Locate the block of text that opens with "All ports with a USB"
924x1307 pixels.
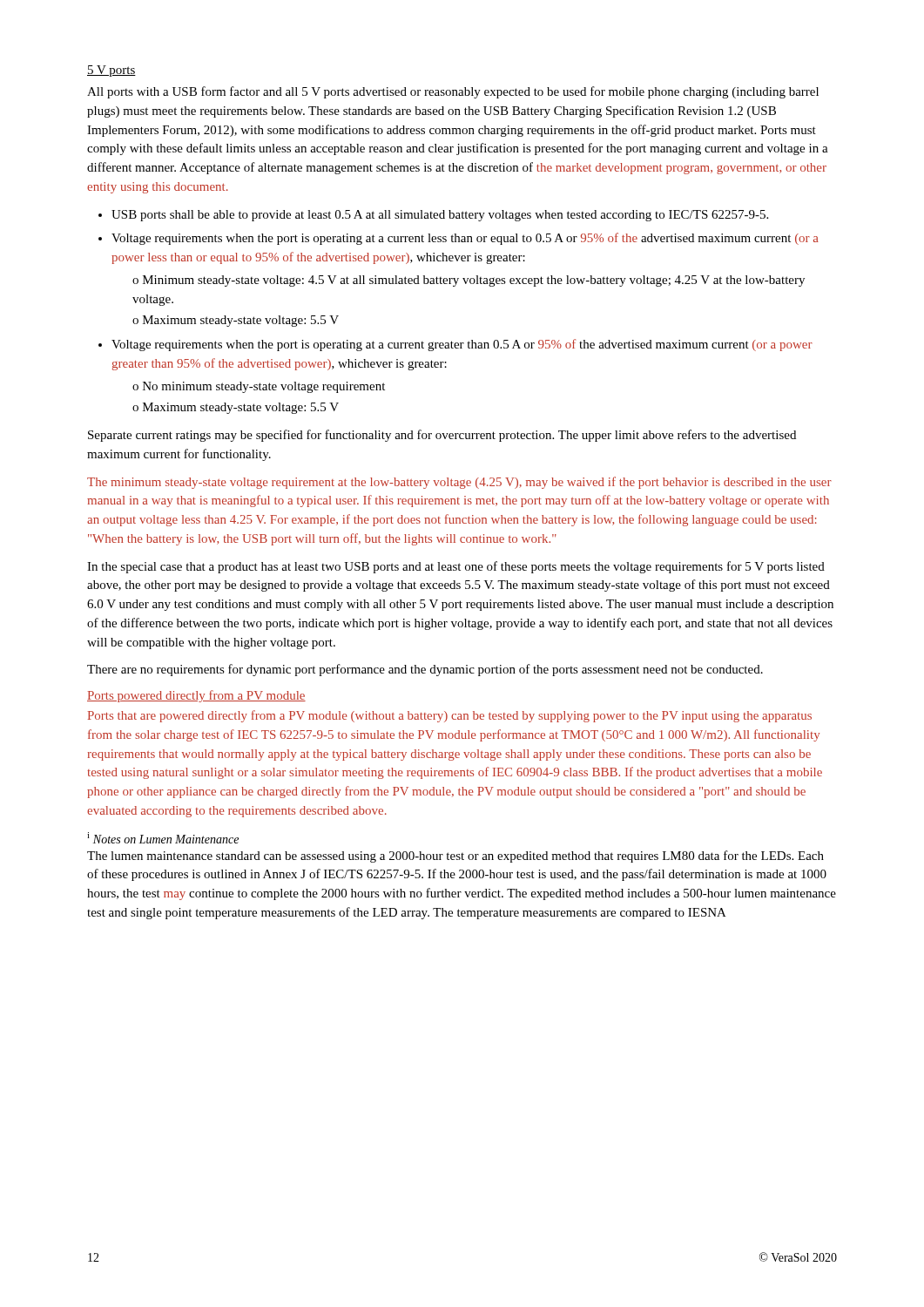462,140
